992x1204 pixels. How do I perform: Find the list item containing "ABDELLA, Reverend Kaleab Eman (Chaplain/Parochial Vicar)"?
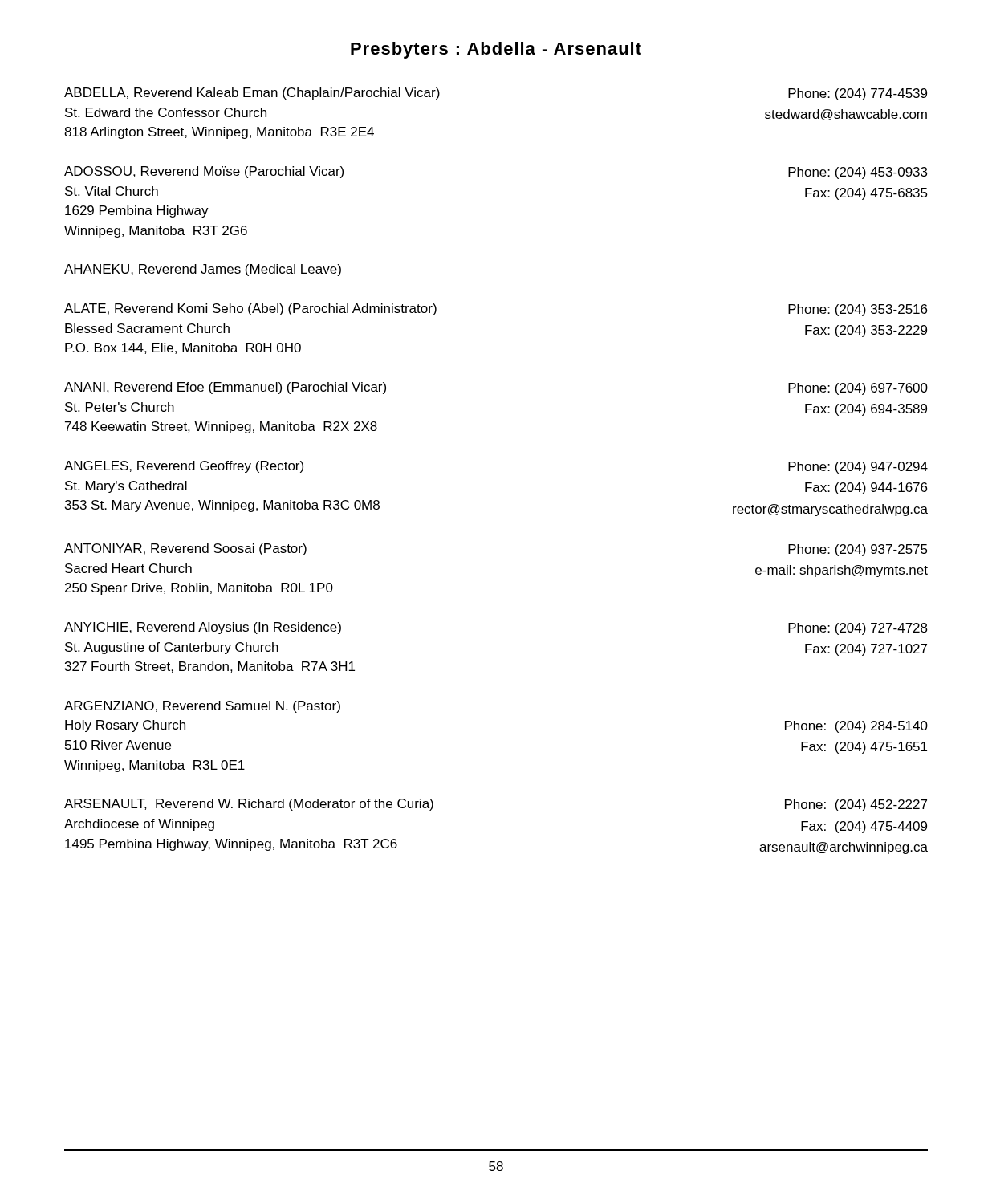(247, 93)
